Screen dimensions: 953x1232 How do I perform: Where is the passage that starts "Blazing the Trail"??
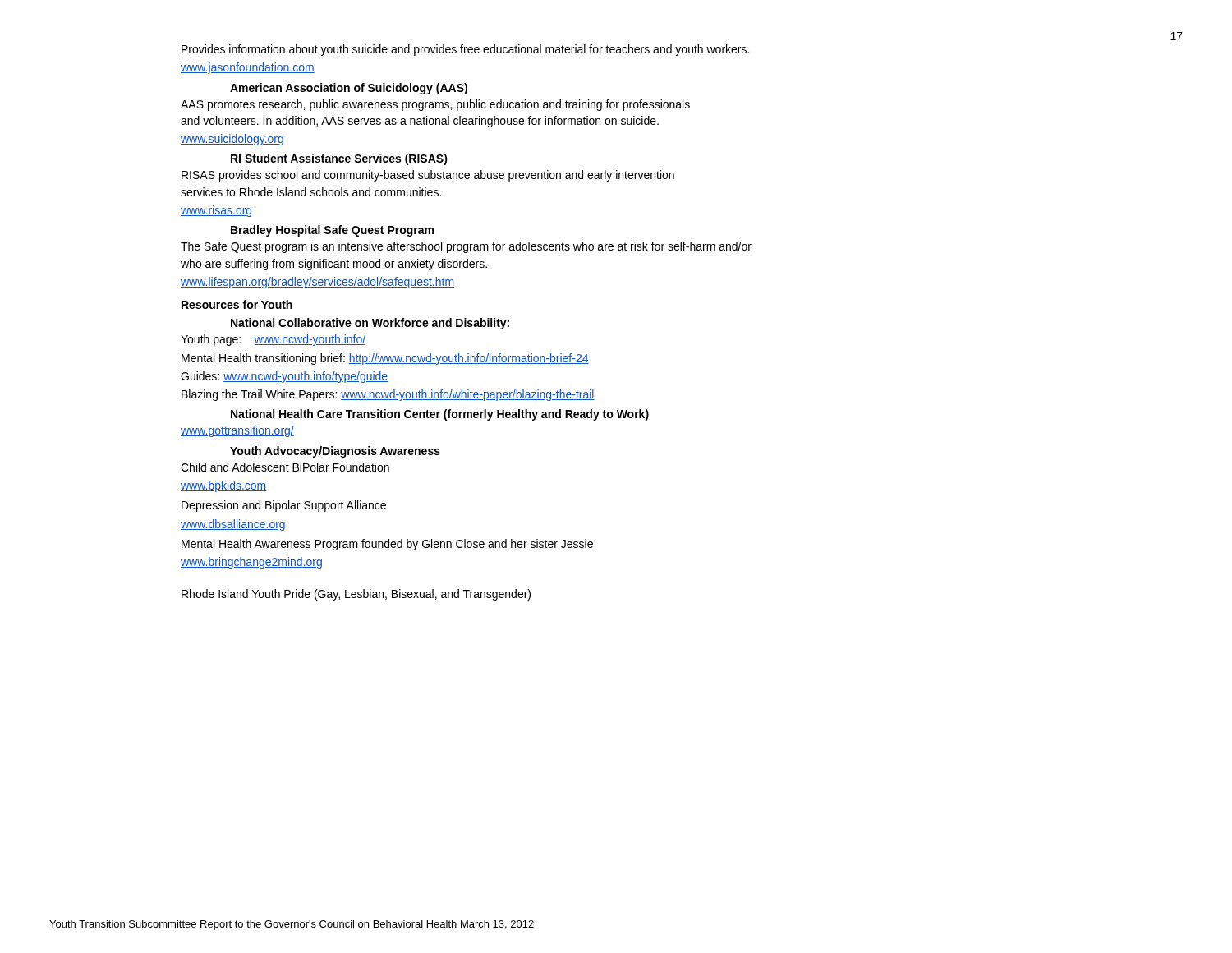tap(387, 394)
